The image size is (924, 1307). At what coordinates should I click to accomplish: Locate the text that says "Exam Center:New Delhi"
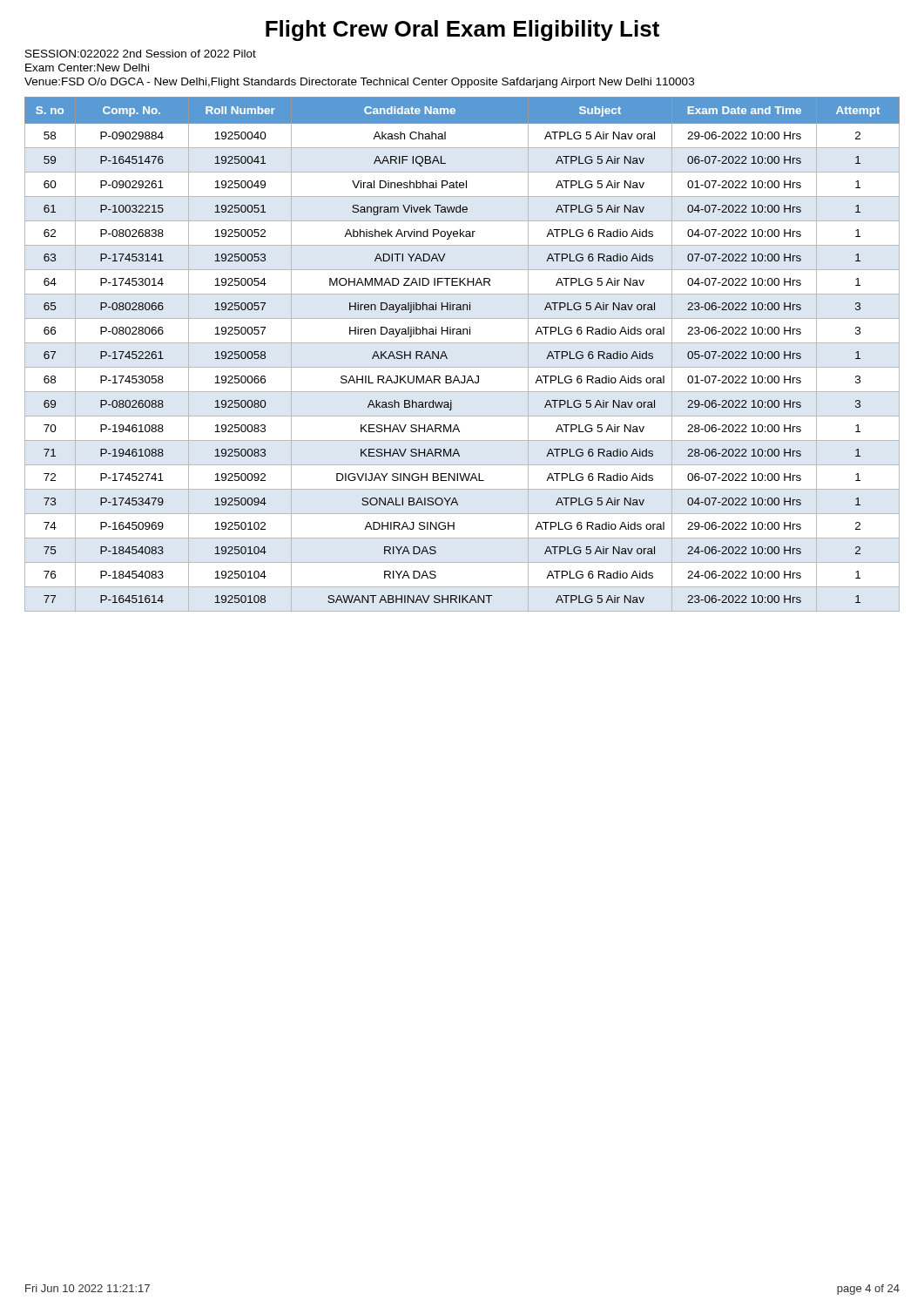tap(87, 68)
